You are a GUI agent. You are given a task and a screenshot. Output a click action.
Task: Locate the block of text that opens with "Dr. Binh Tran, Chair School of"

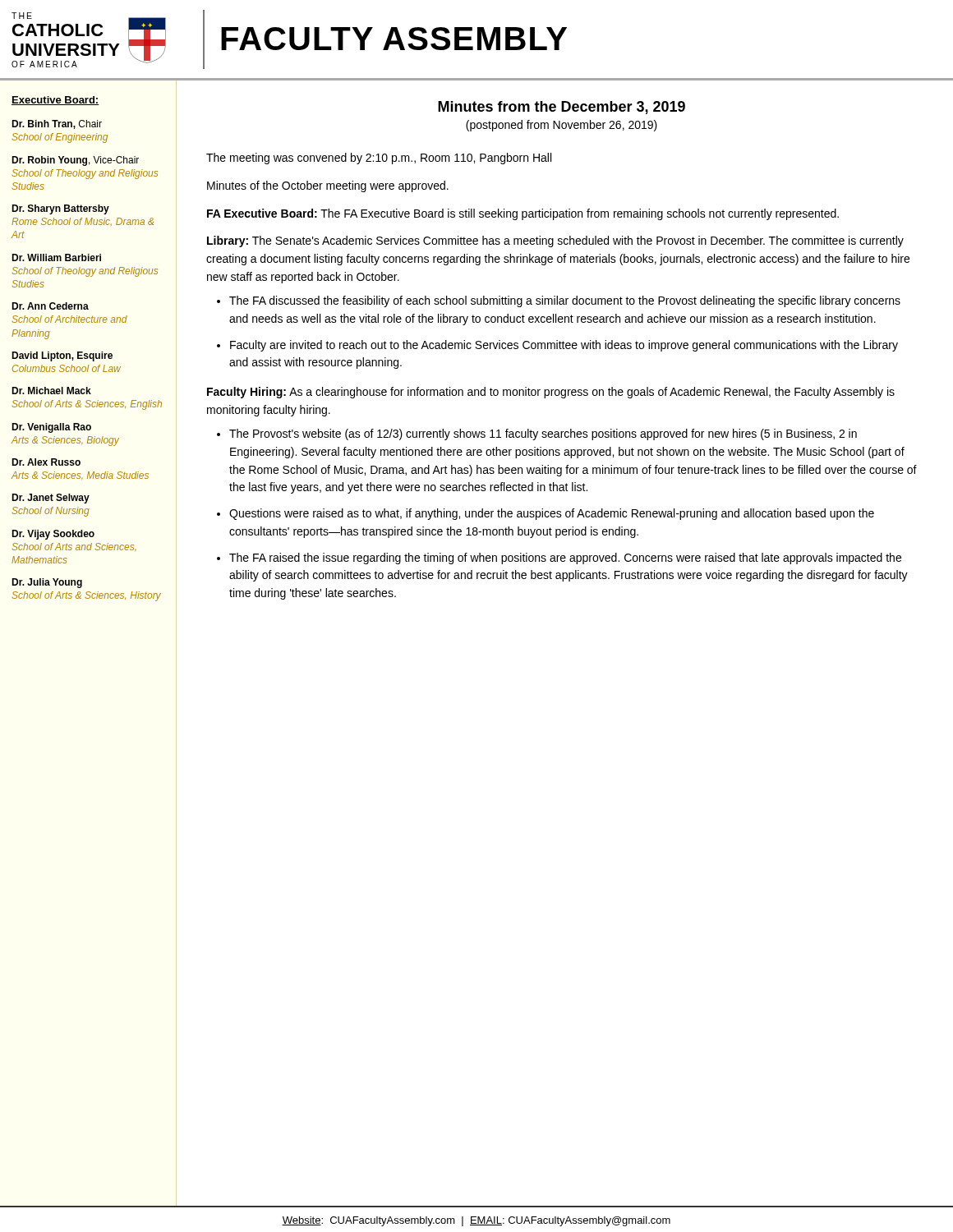click(89, 131)
